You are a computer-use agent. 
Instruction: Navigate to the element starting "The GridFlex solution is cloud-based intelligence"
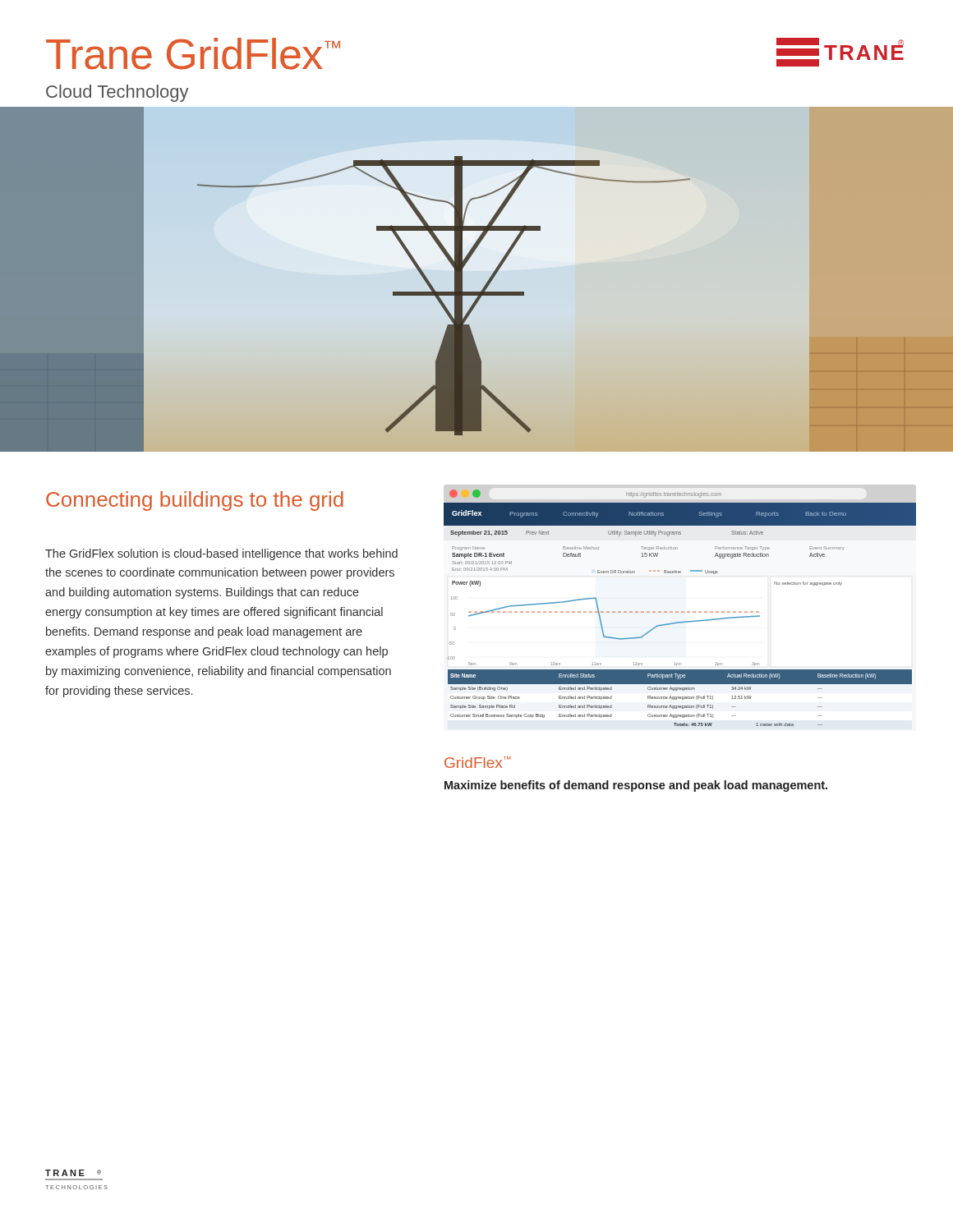point(222,623)
